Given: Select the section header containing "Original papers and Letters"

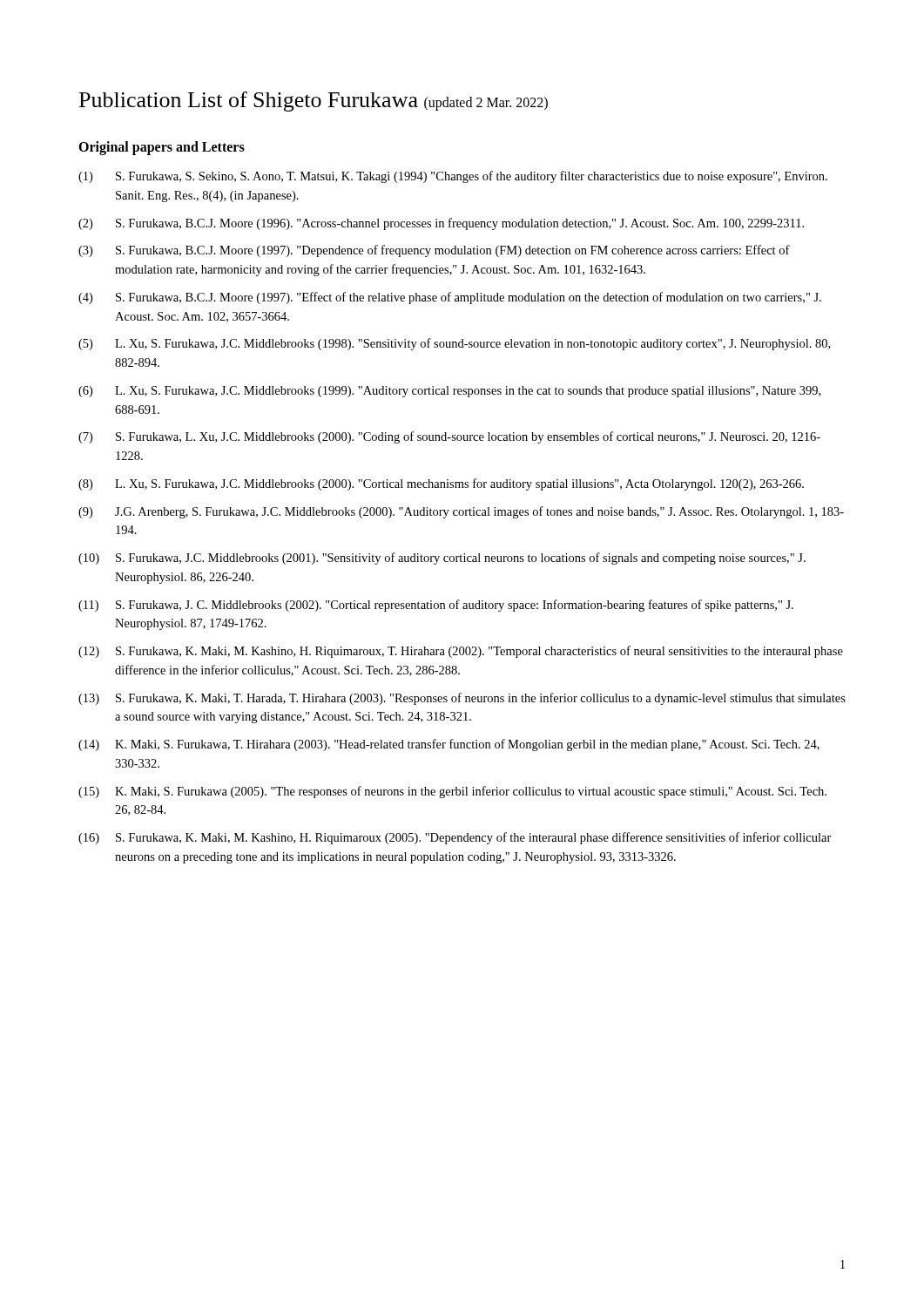Looking at the screenshot, I should 161,147.
